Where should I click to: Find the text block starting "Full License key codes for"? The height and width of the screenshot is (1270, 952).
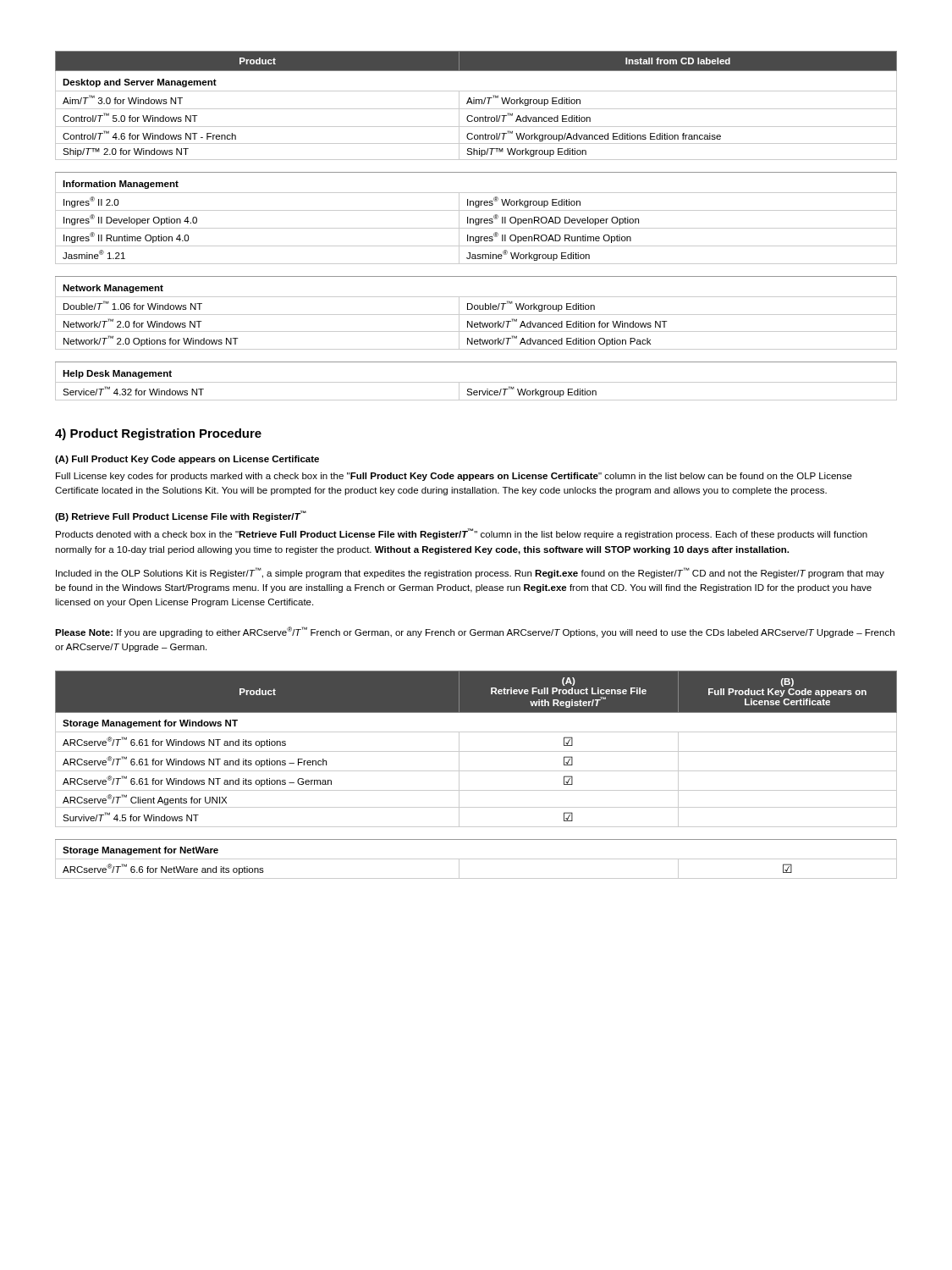(x=454, y=483)
